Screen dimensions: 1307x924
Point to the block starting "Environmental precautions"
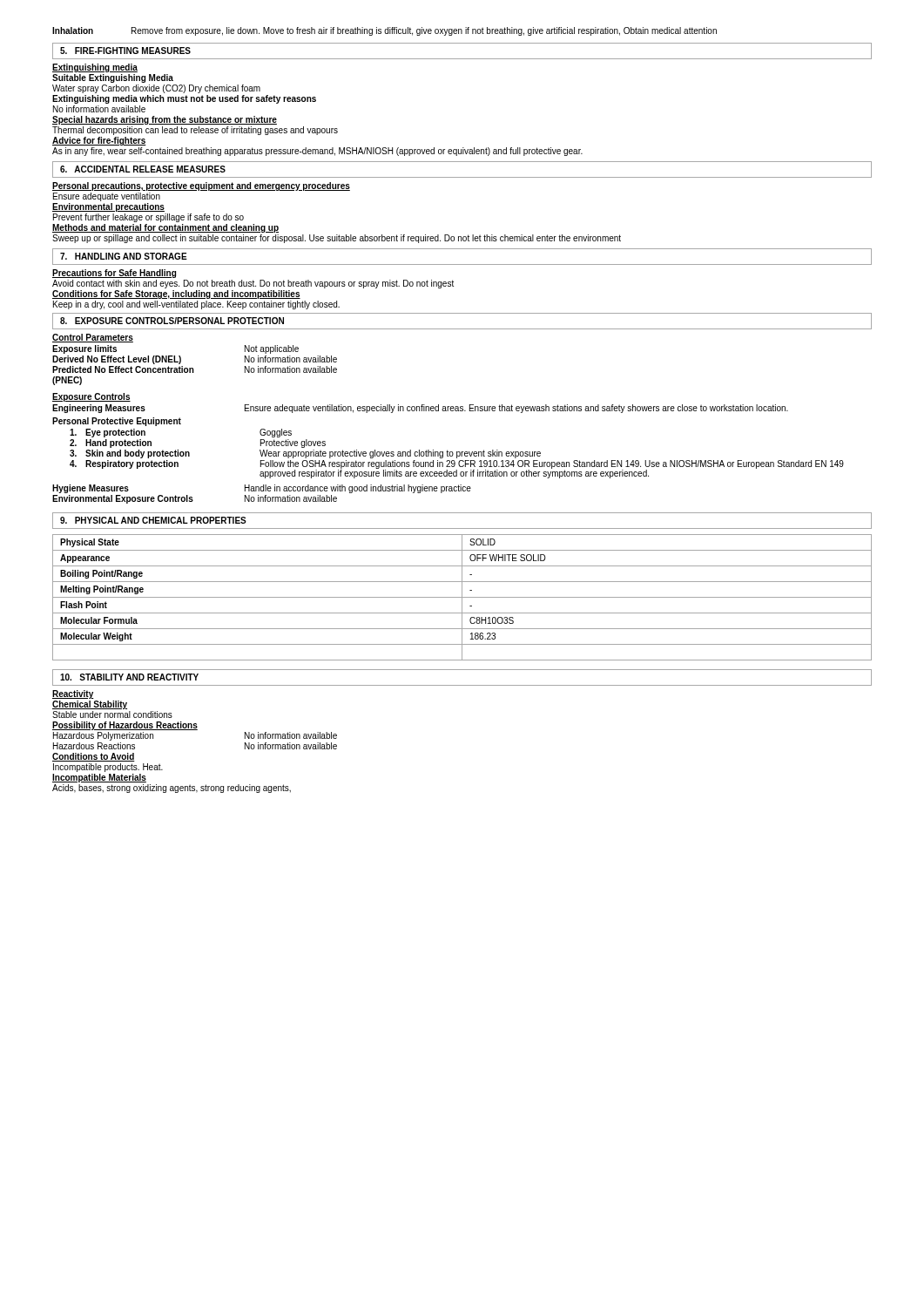[x=108, y=207]
